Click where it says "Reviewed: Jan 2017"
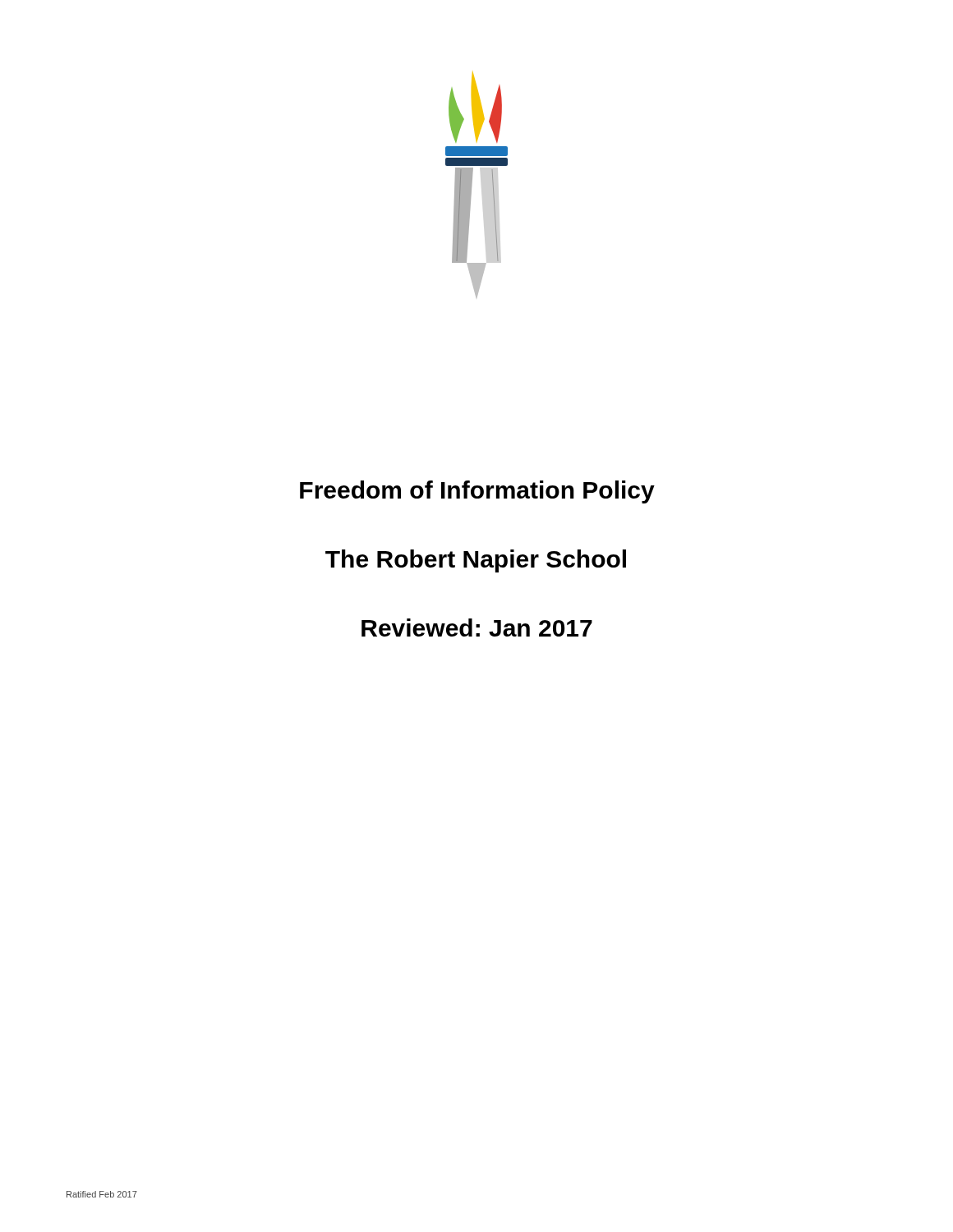953x1232 pixels. tap(476, 628)
